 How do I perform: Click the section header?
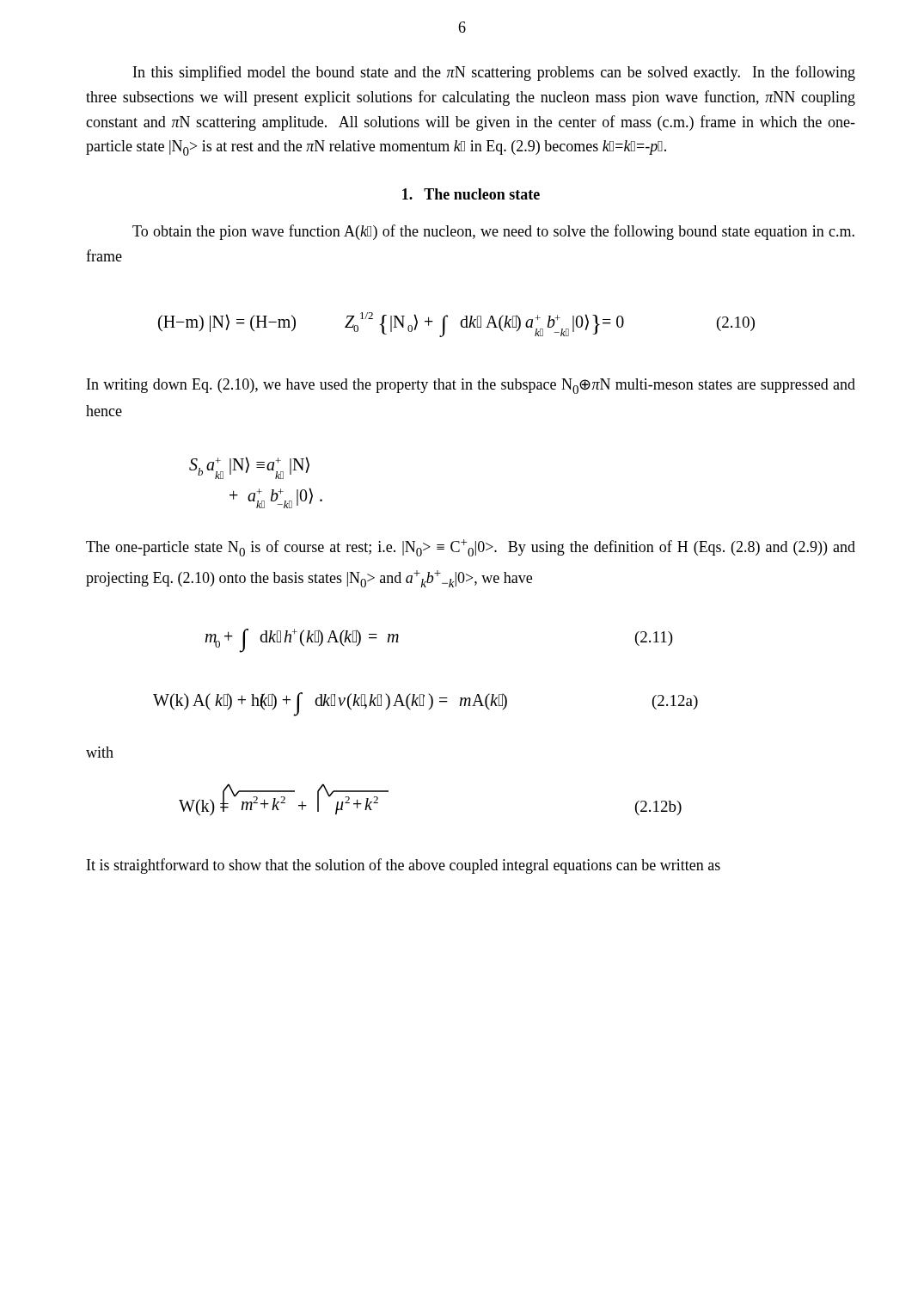click(471, 194)
